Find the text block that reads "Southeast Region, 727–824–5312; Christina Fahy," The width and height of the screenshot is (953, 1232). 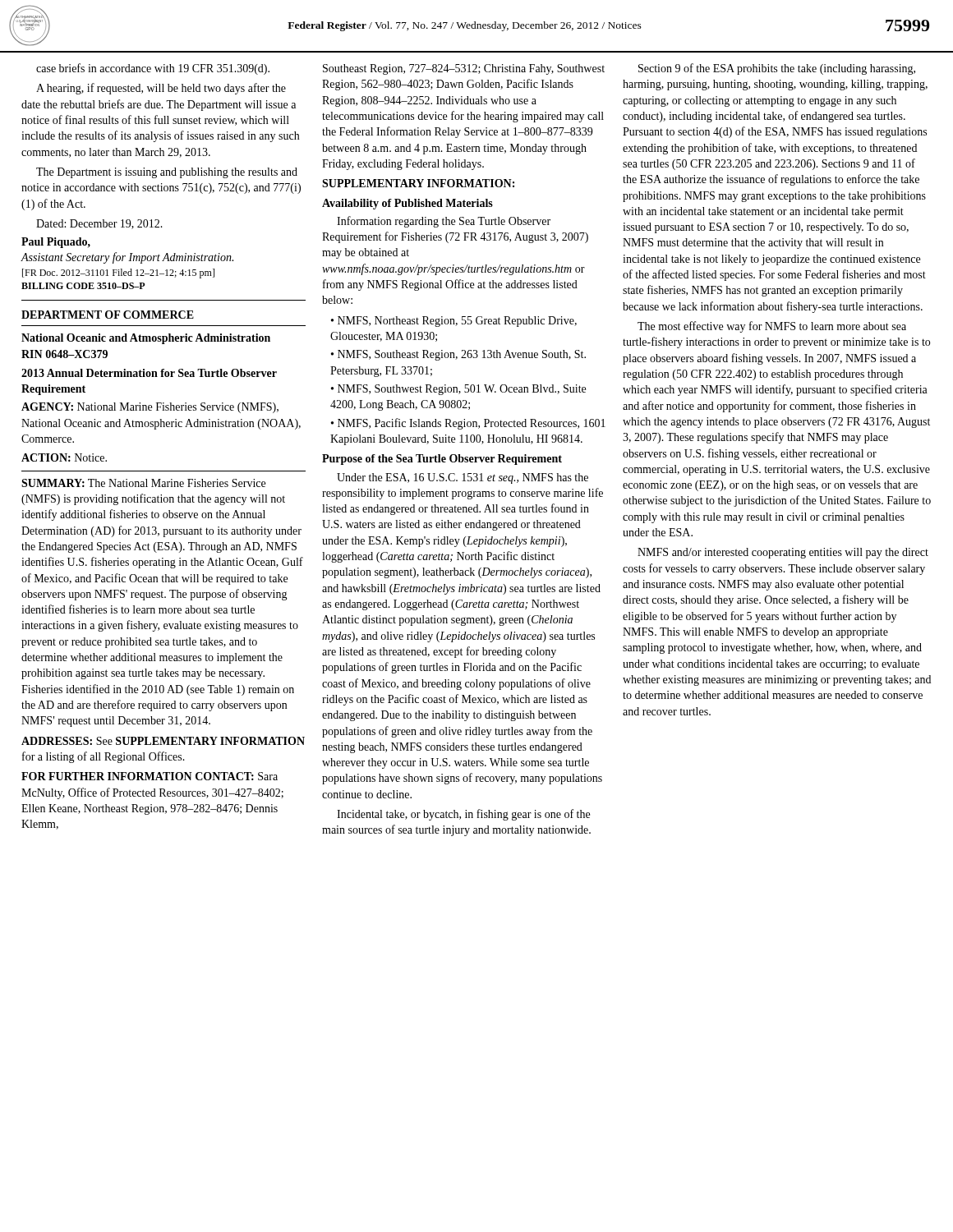[464, 126]
